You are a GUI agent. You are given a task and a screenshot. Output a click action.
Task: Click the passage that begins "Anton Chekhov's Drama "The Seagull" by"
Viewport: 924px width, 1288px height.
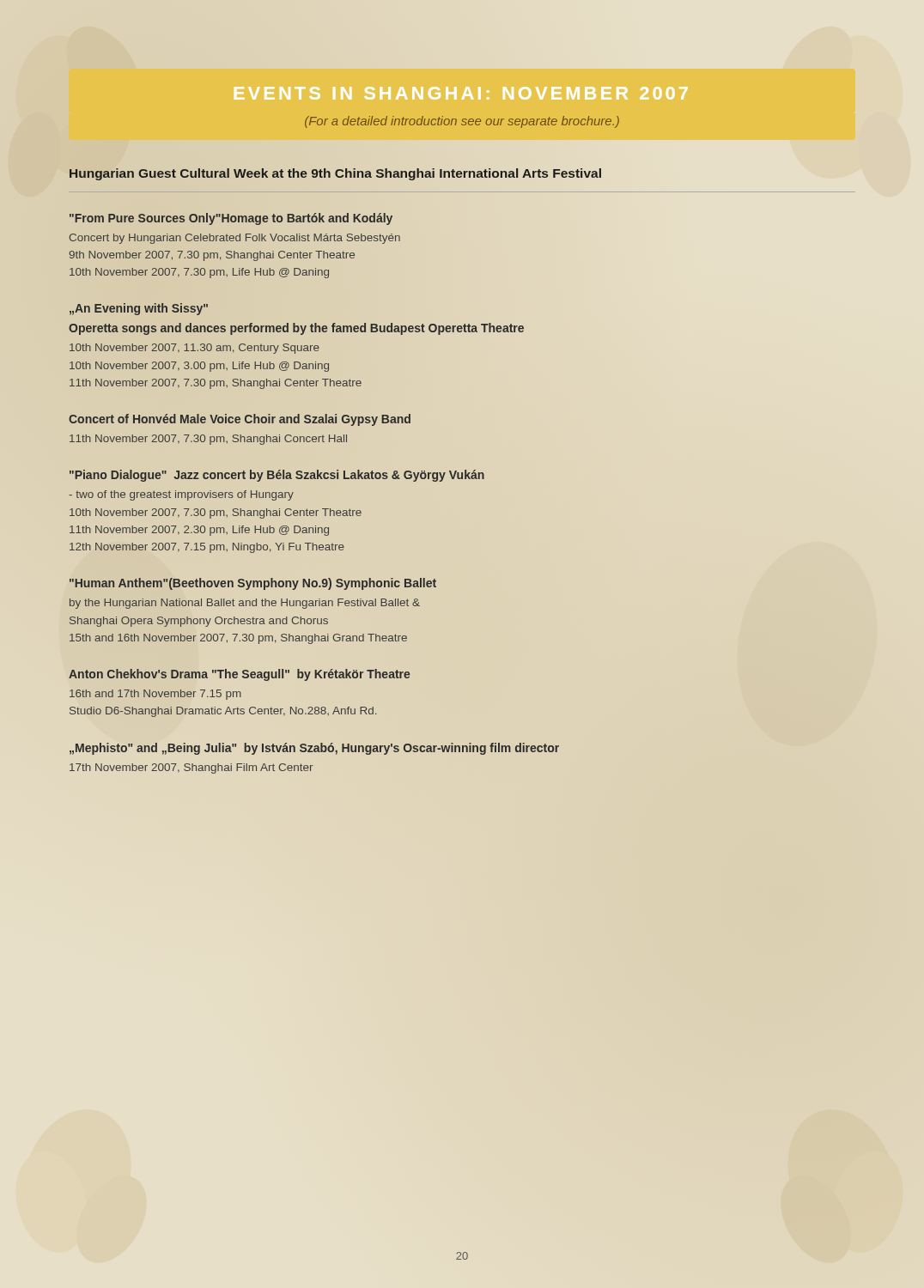(x=239, y=675)
